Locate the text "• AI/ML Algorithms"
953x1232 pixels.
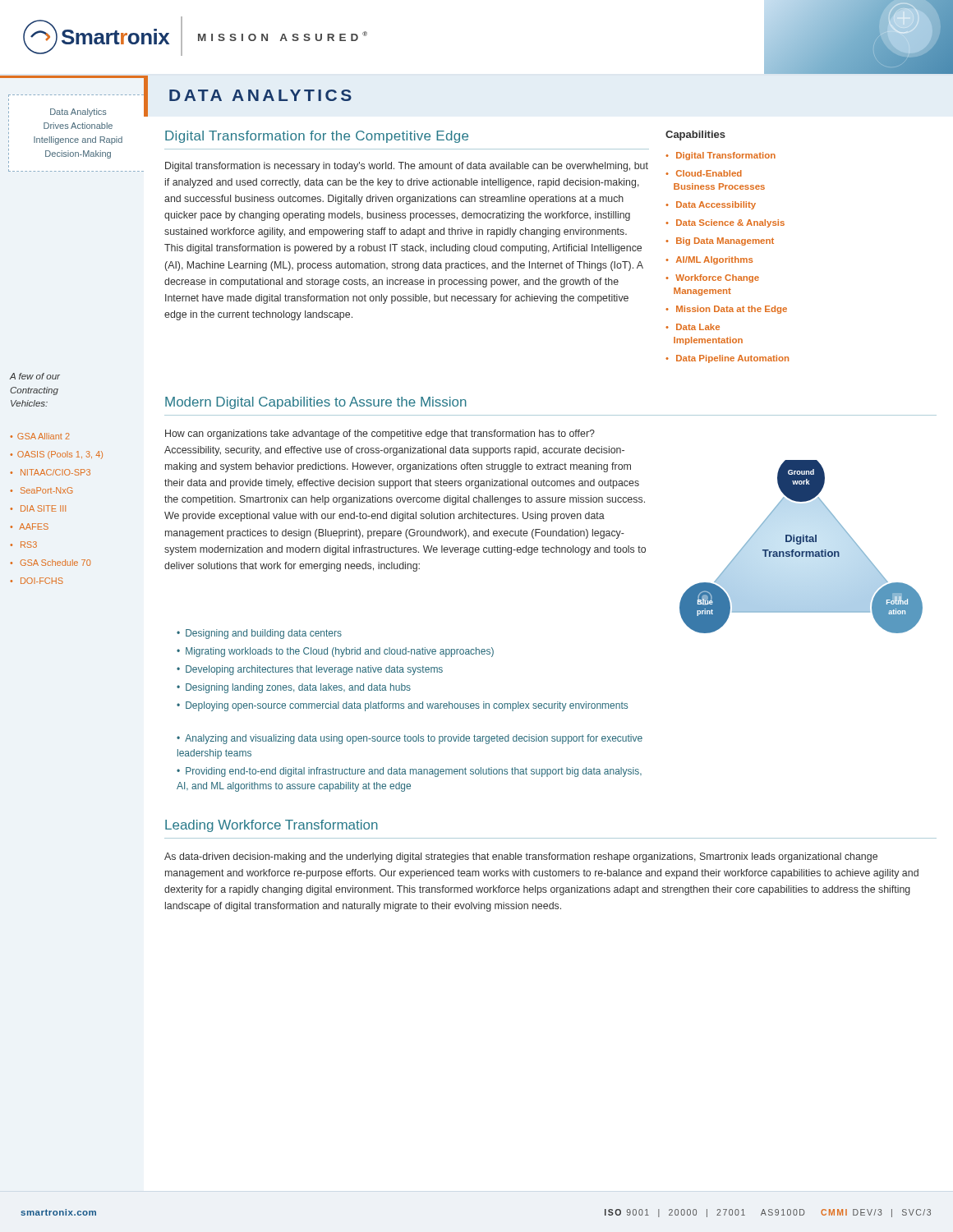pyautogui.click(x=709, y=259)
